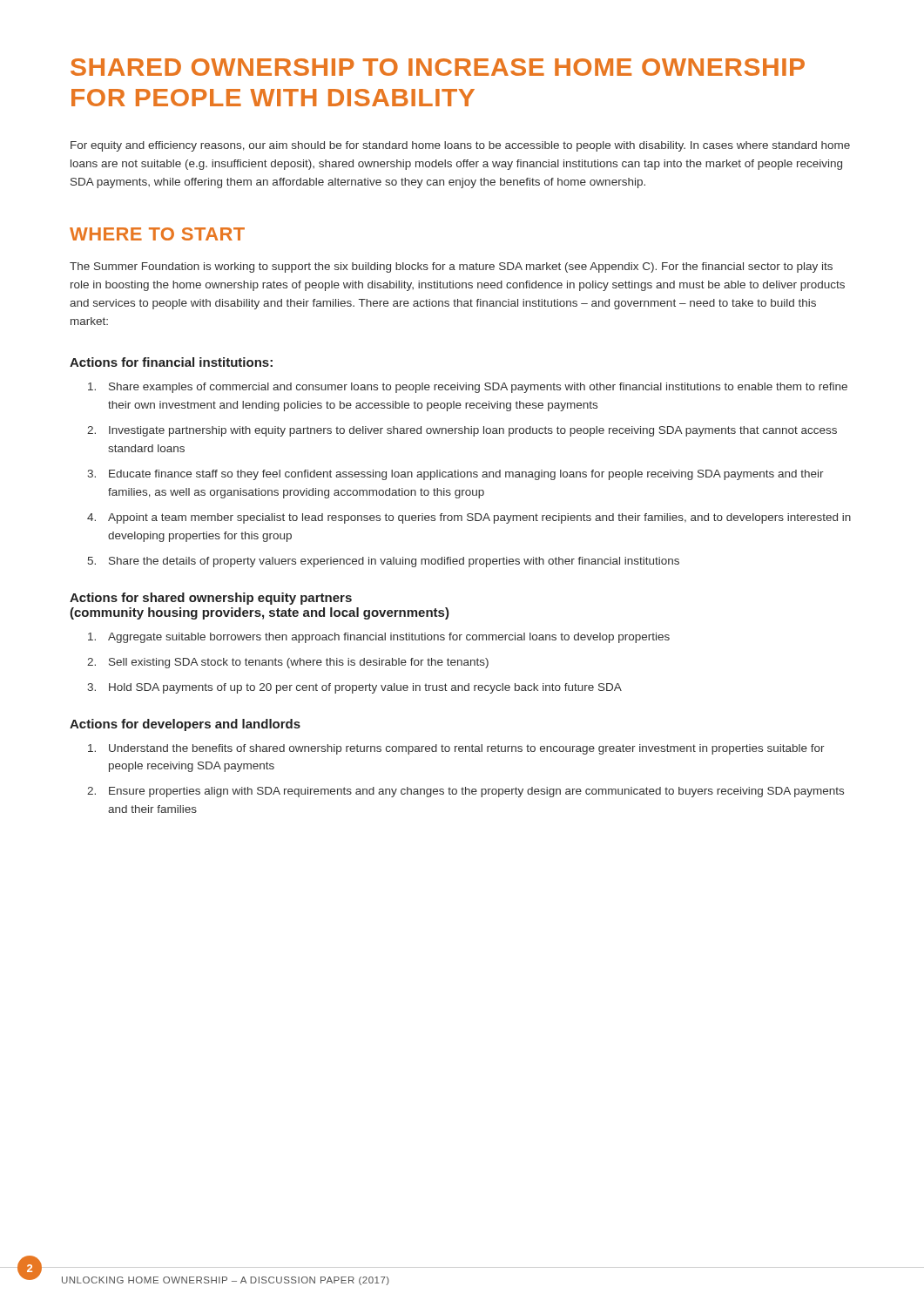Select the section header containing "Actions for shared ownership equity partners(community housing providers,"
Screen dimensions: 1307x924
[x=260, y=604]
